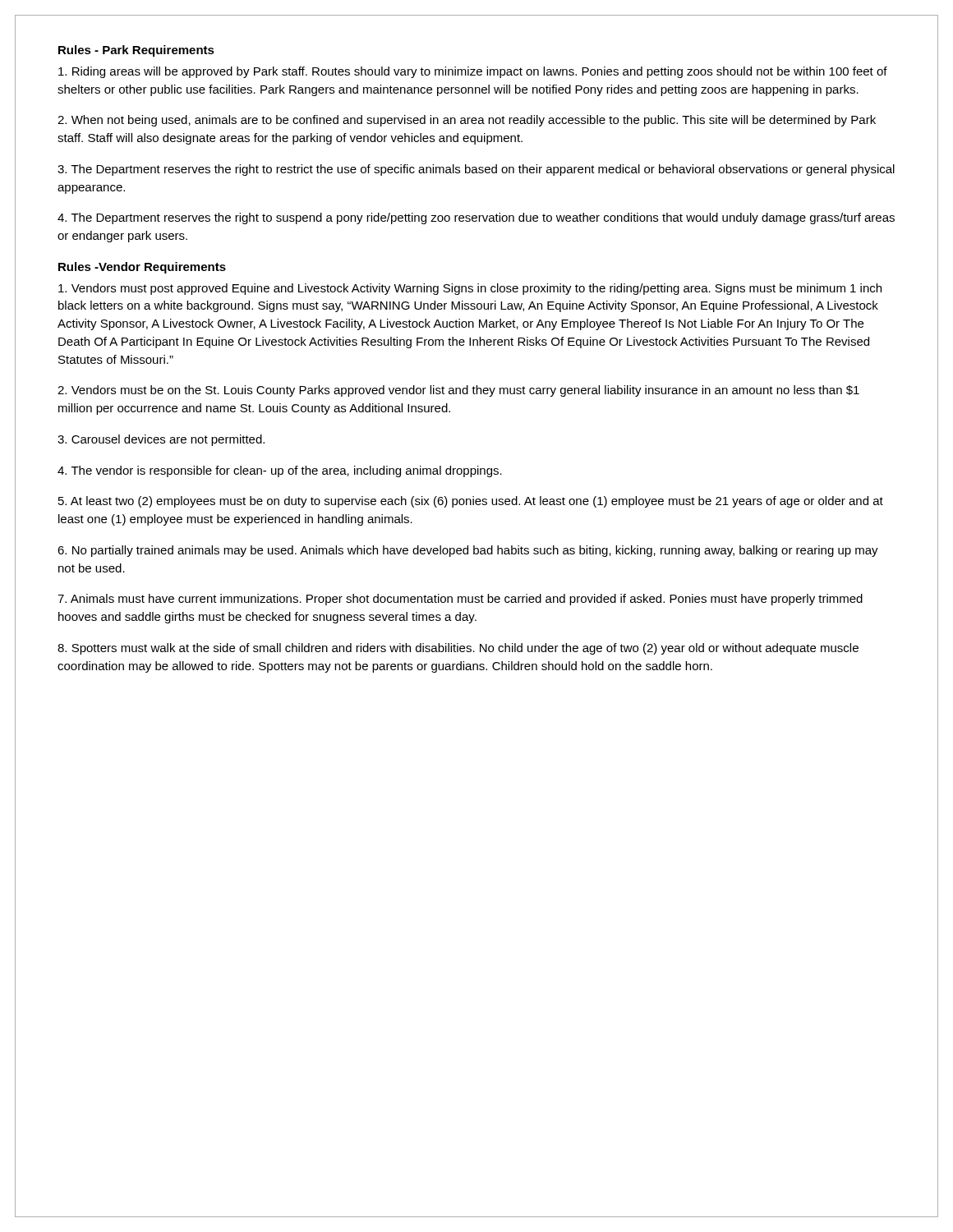Viewport: 953px width, 1232px height.
Task: Point to the element starting "3. Carousel devices are"
Action: coord(162,439)
